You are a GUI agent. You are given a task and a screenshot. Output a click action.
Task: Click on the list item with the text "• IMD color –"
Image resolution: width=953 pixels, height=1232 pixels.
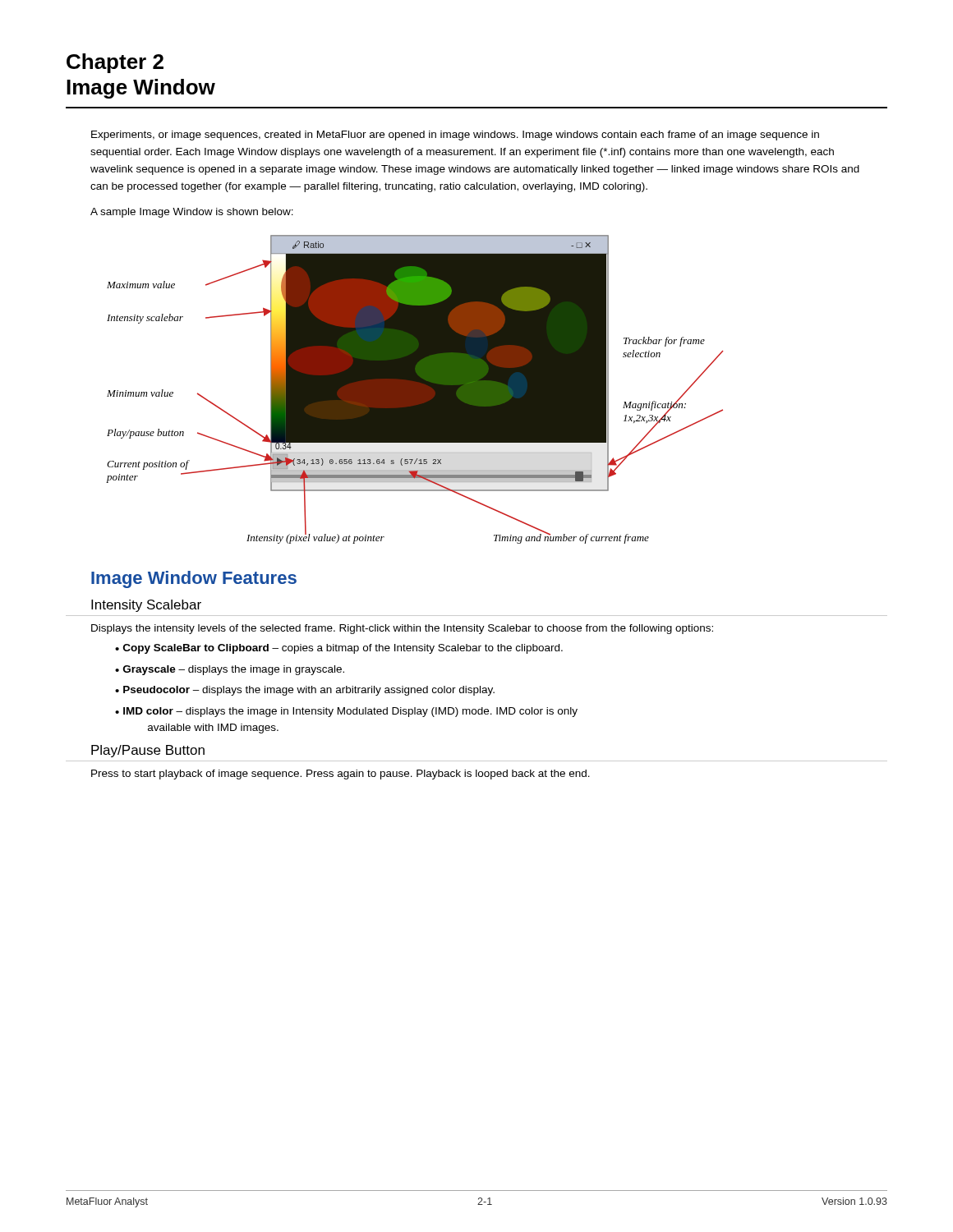tap(346, 719)
